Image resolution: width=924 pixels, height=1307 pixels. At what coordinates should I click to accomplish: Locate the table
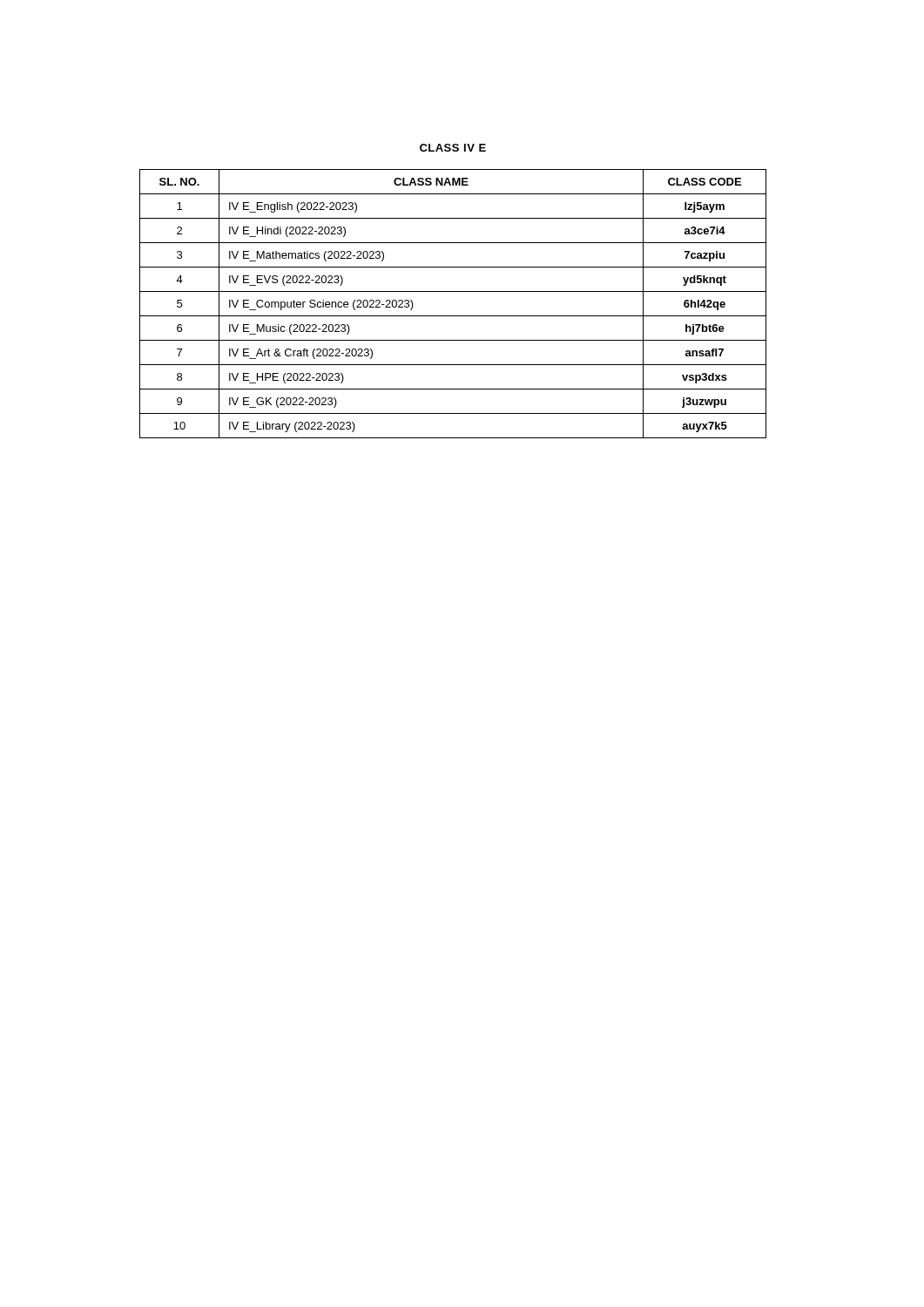pos(453,304)
